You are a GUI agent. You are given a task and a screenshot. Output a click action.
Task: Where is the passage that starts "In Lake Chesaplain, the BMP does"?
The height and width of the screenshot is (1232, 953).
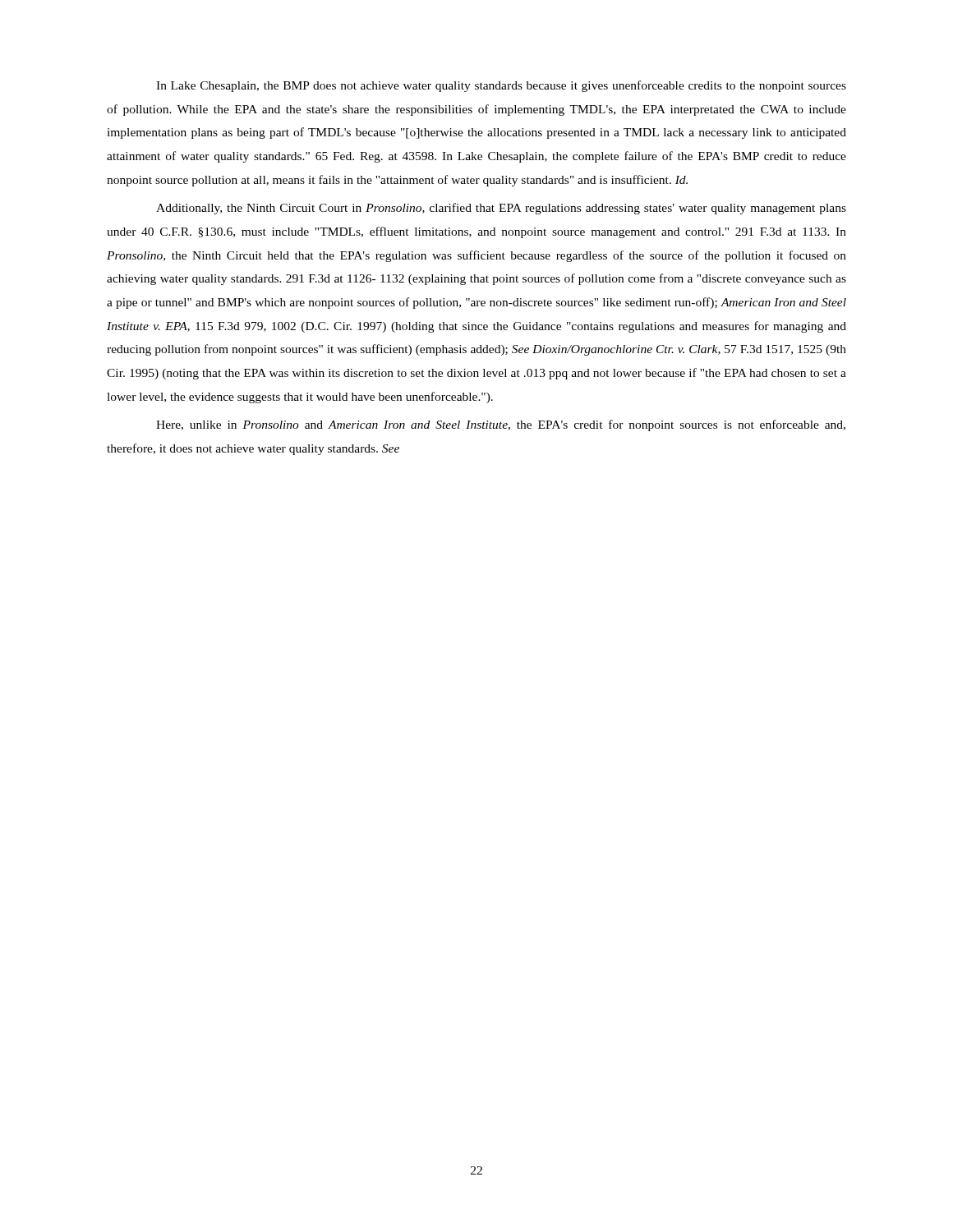coord(476,132)
